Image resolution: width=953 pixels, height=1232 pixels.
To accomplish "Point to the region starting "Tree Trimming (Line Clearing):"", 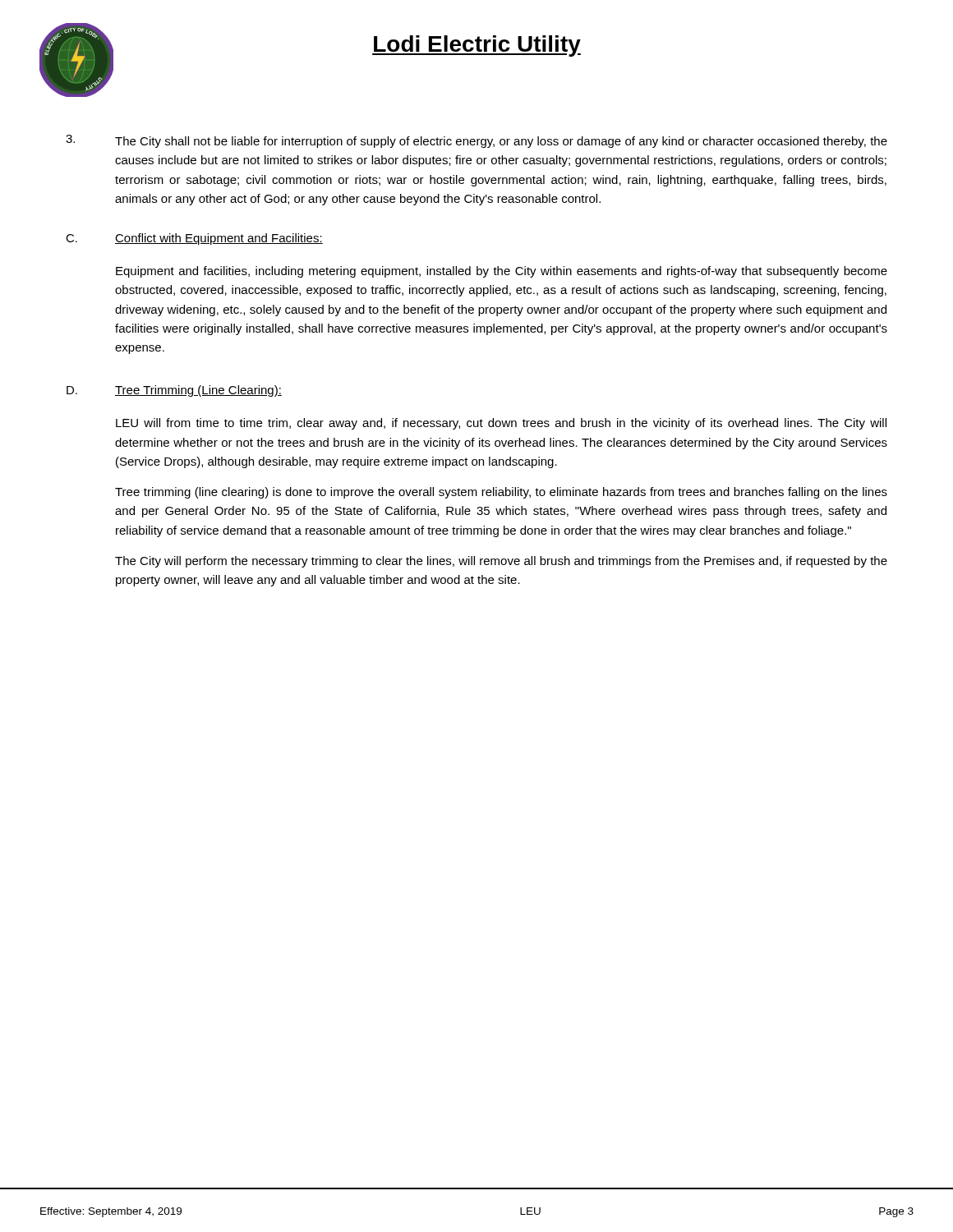I will (198, 390).
